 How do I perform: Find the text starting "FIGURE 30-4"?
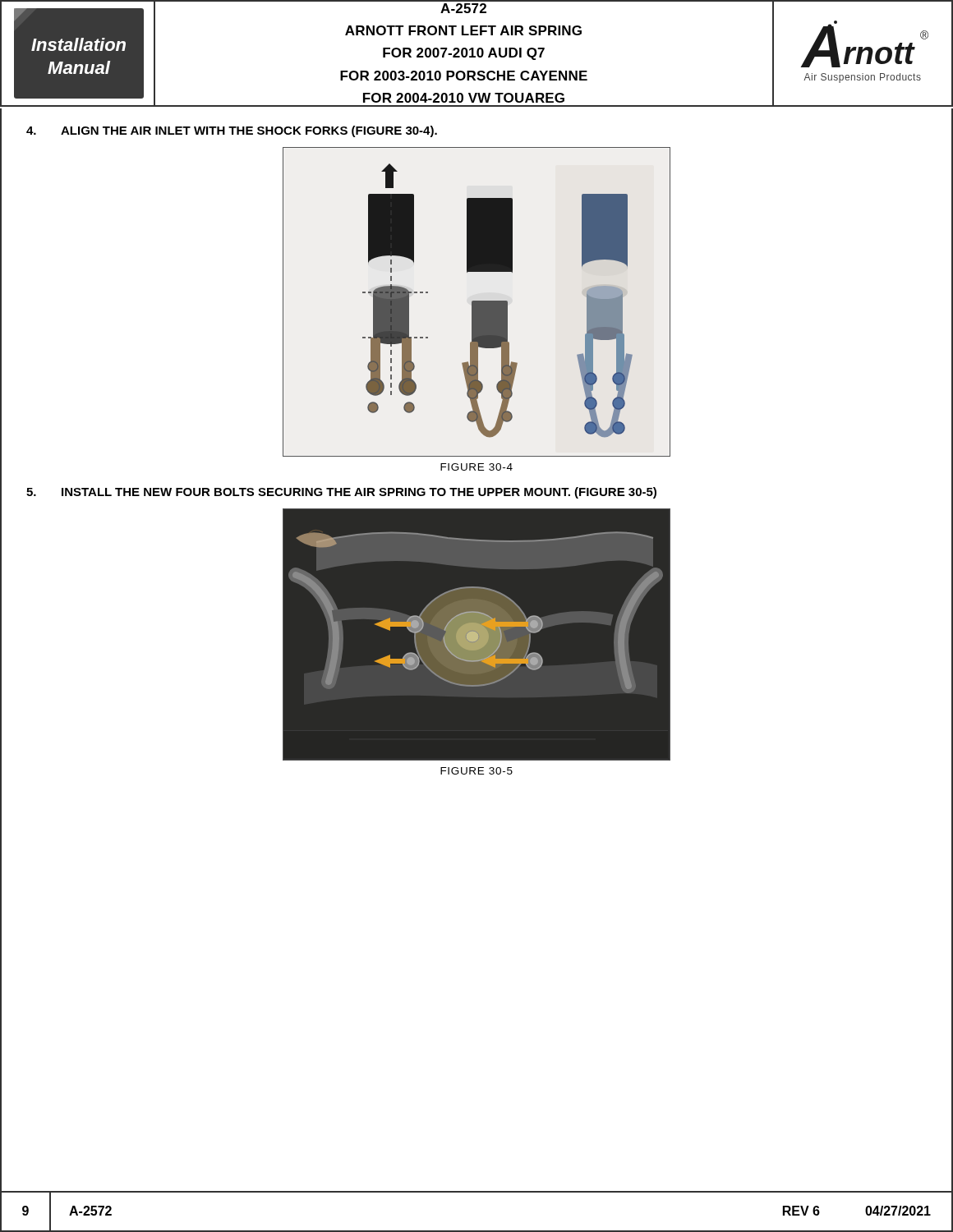click(x=476, y=467)
